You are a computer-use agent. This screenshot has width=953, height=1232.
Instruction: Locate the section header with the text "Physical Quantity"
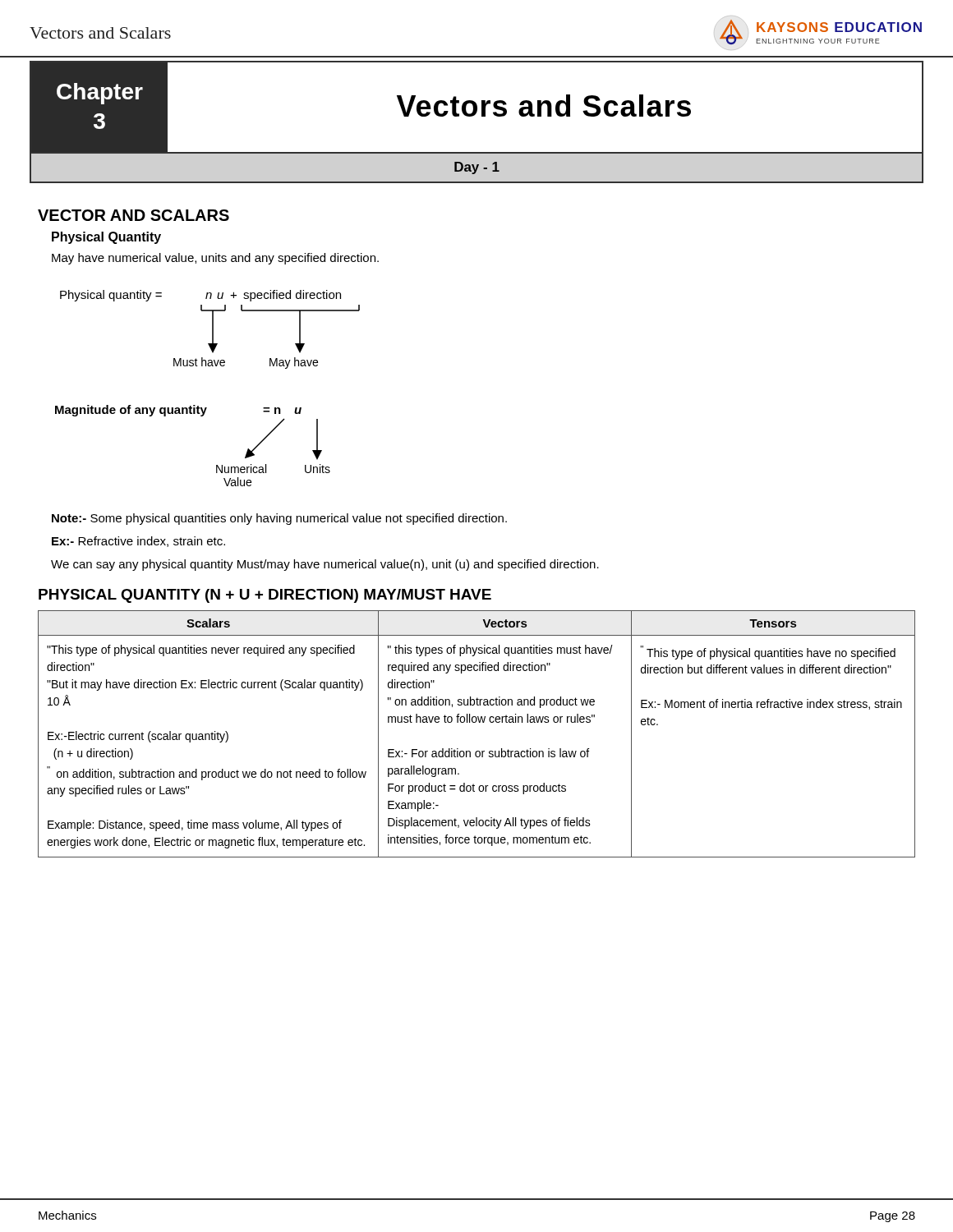point(106,237)
